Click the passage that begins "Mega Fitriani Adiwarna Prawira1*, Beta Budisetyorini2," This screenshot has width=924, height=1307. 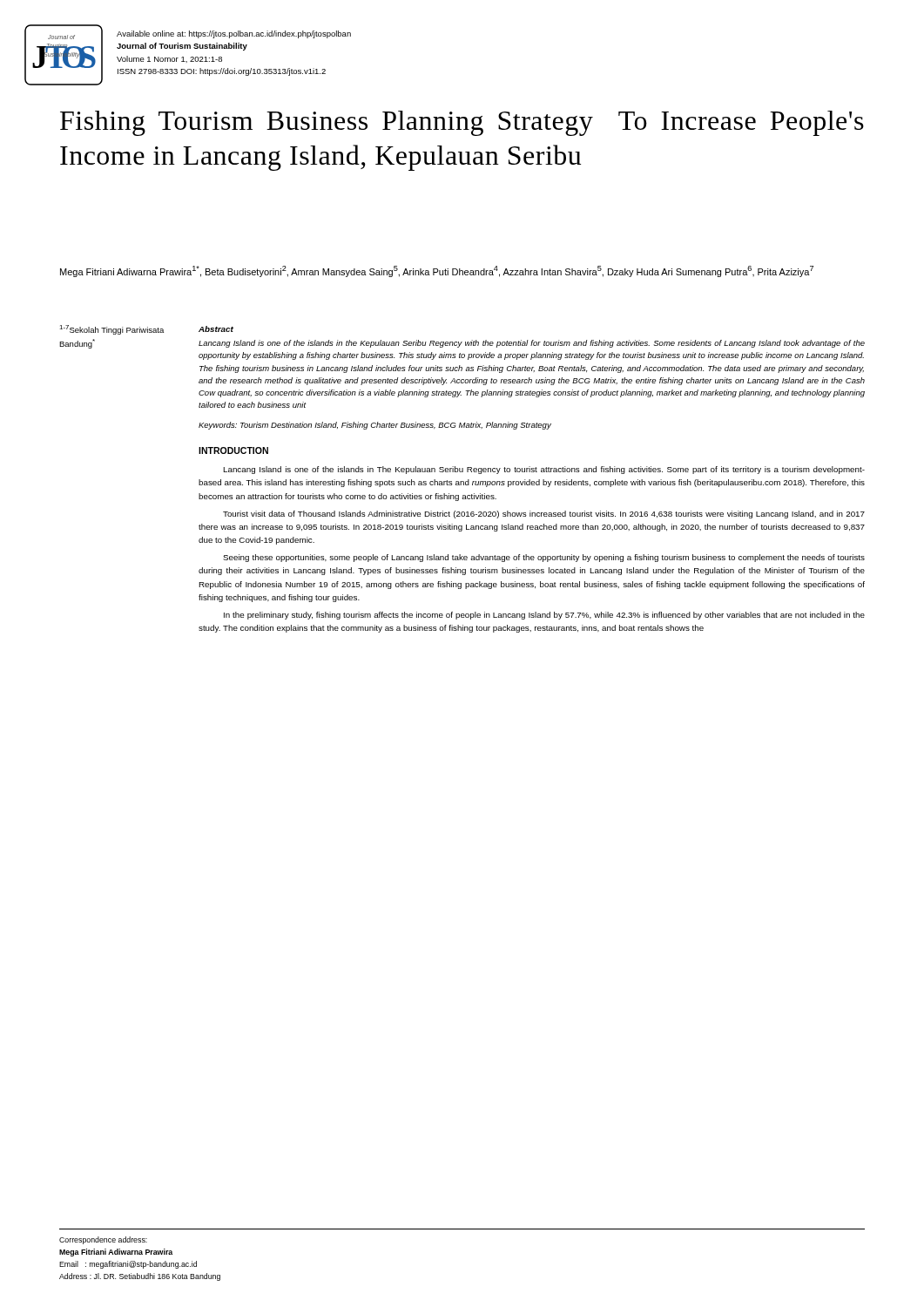tap(462, 271)
